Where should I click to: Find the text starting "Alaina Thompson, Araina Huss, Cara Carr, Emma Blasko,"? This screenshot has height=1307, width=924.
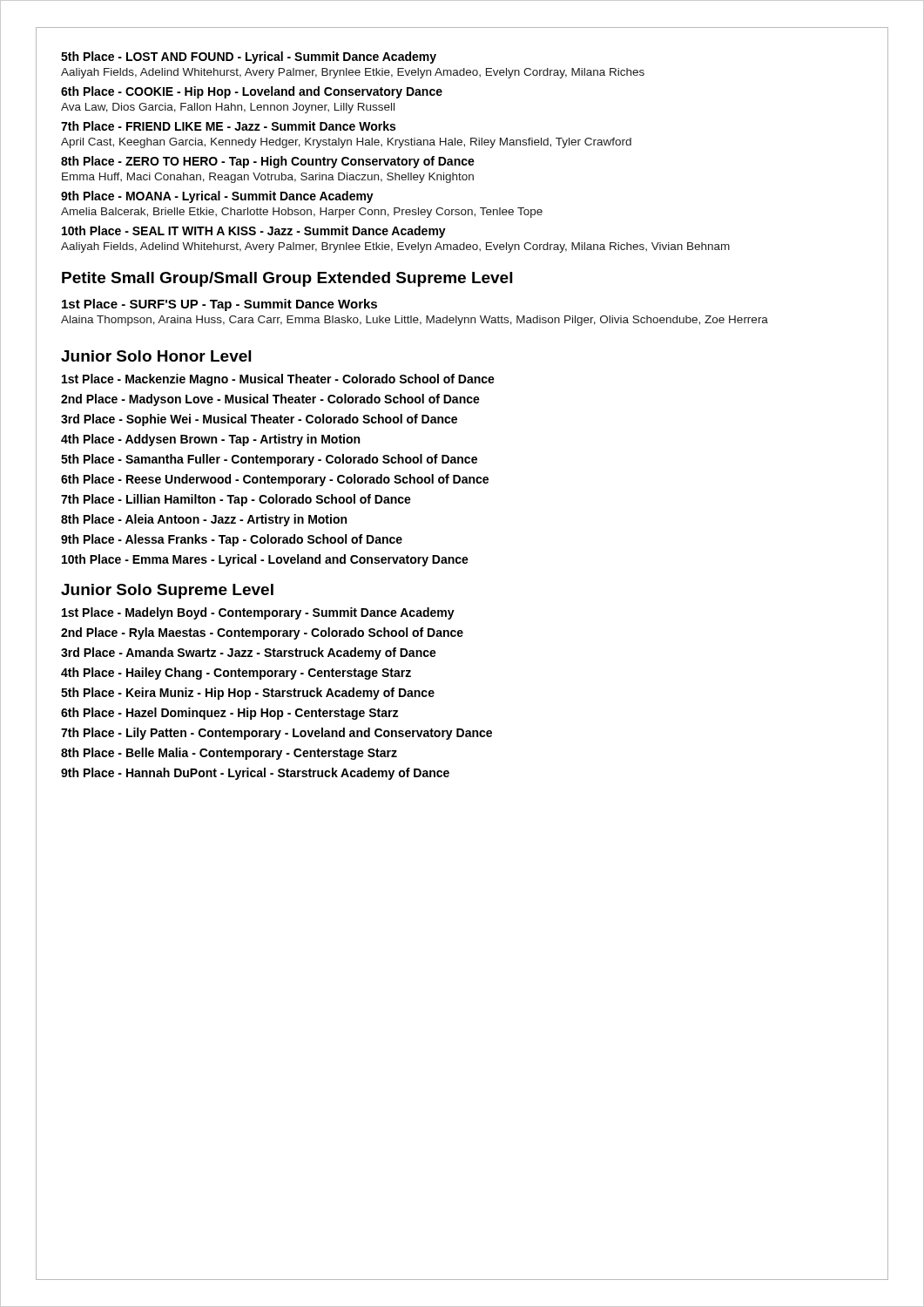coord(415,319)
